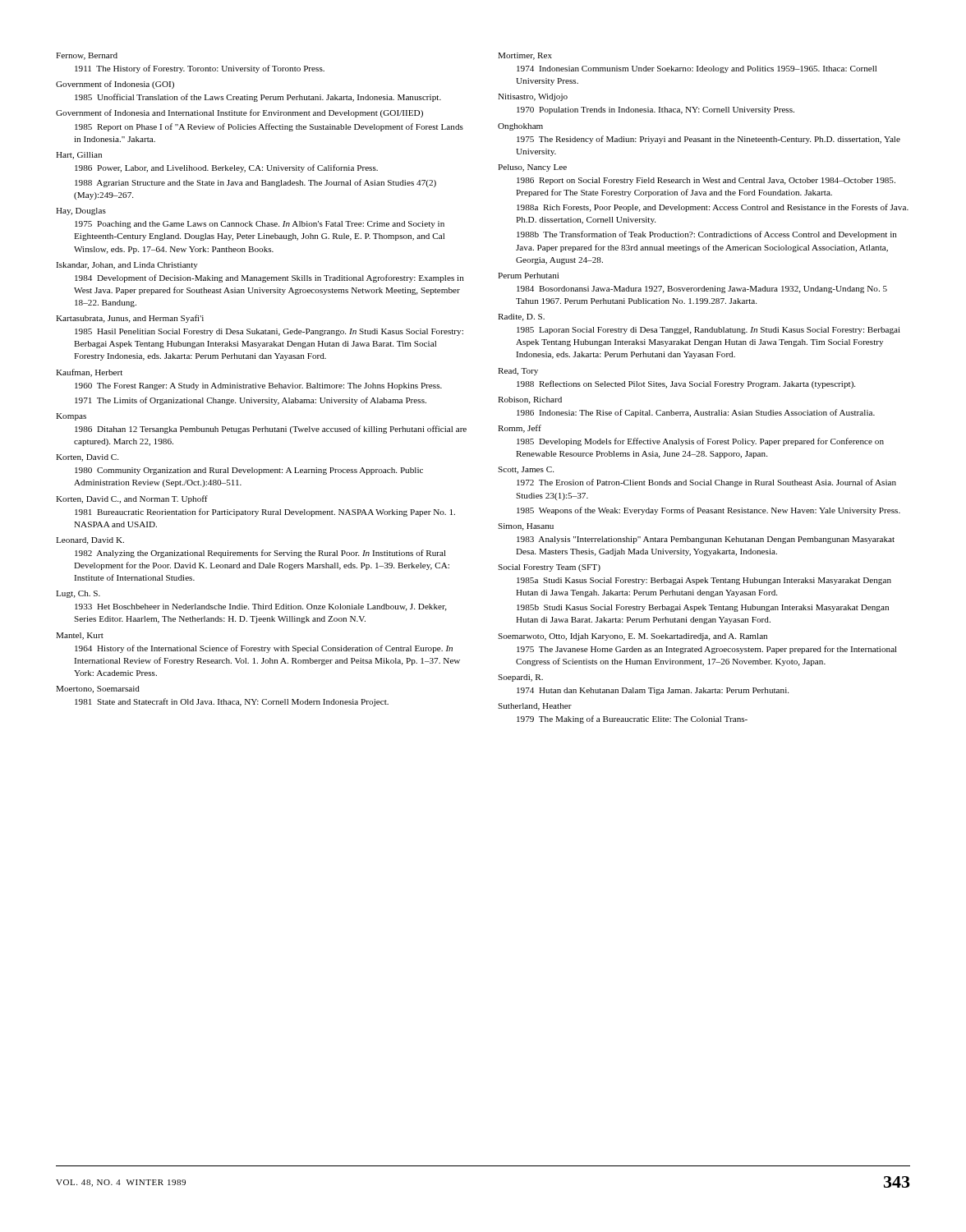The height and width of the screenshot is (1232, 966).
Task: Click the passage that begins "Radite, D. S."
Action: coord(704,336)
